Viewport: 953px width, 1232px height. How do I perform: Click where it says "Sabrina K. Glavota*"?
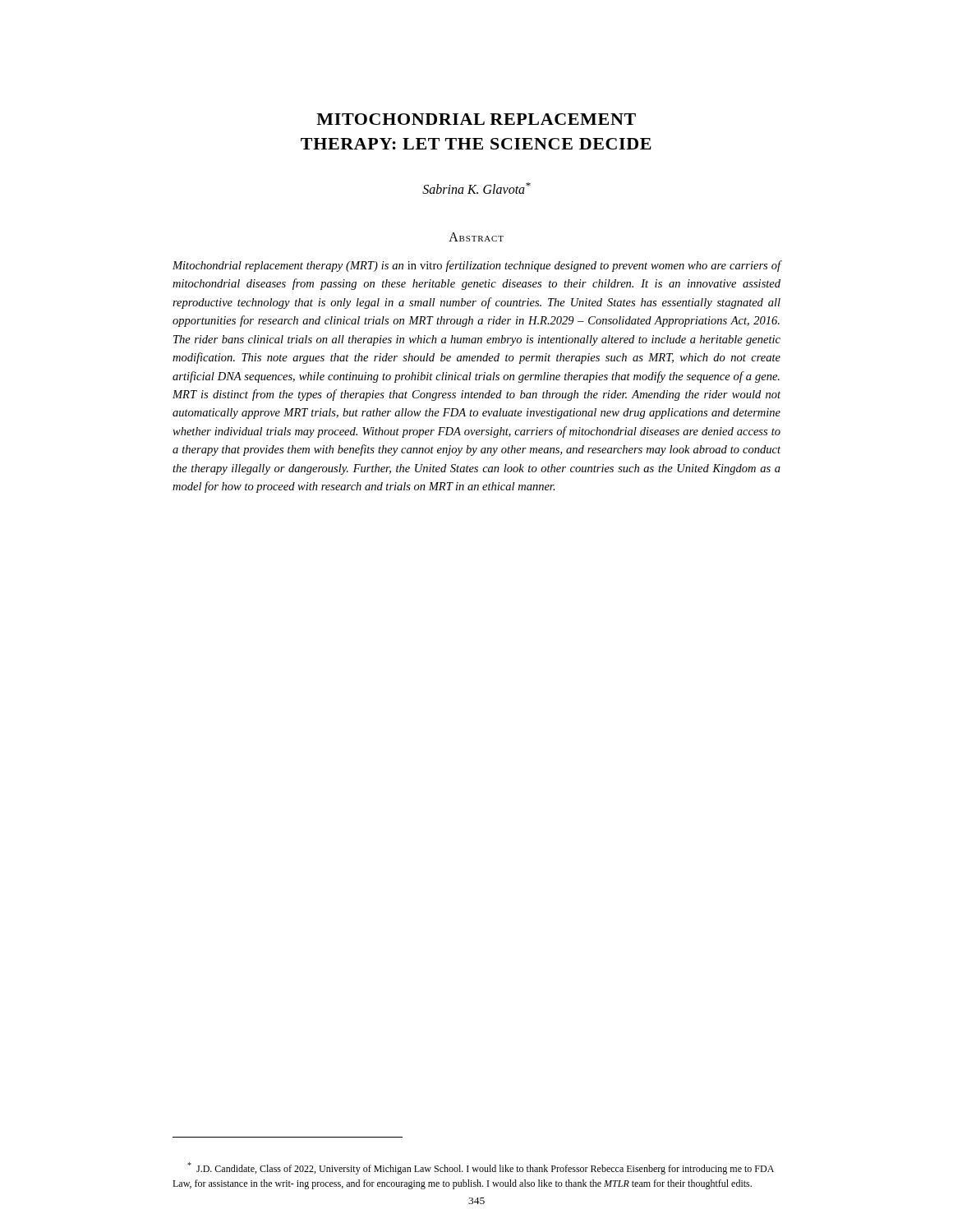(476, 187)
